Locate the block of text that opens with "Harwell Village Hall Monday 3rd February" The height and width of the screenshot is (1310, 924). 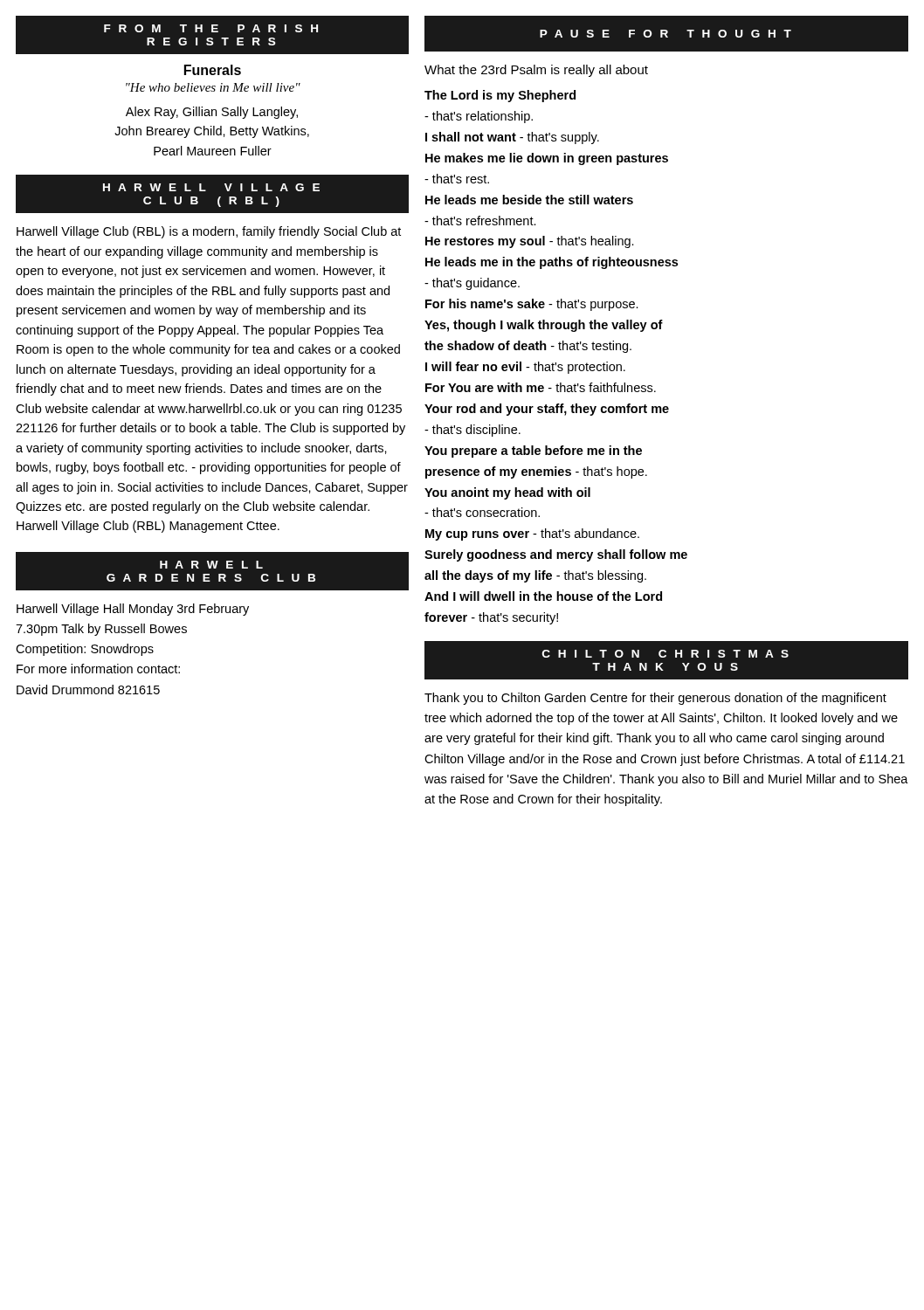coord(133,610)
